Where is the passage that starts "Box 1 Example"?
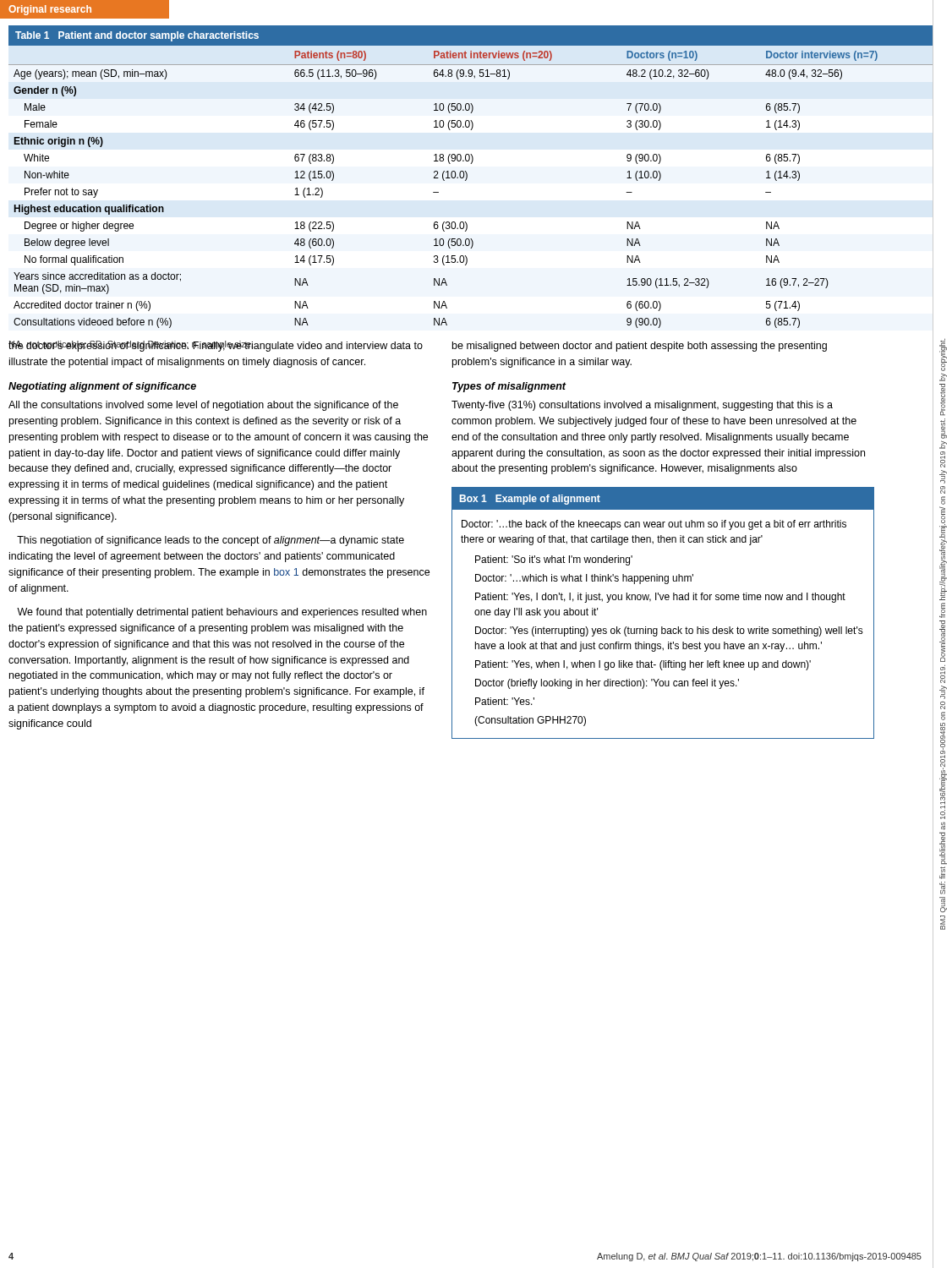Viewport: 952px width, 1268px height. [663, 613]
